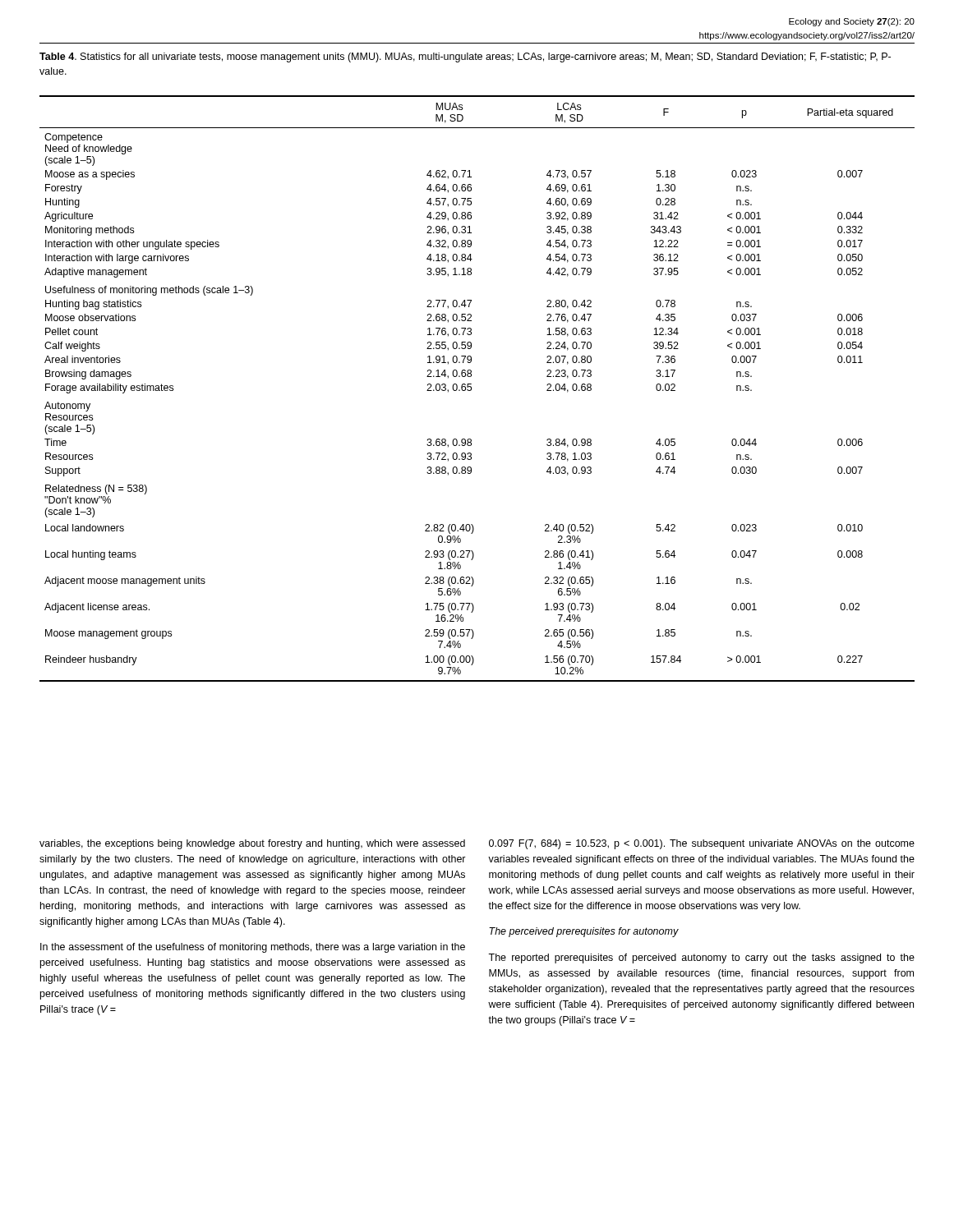
Task: Locate the text block containing "In the assessment"
Action: (252, 979)
